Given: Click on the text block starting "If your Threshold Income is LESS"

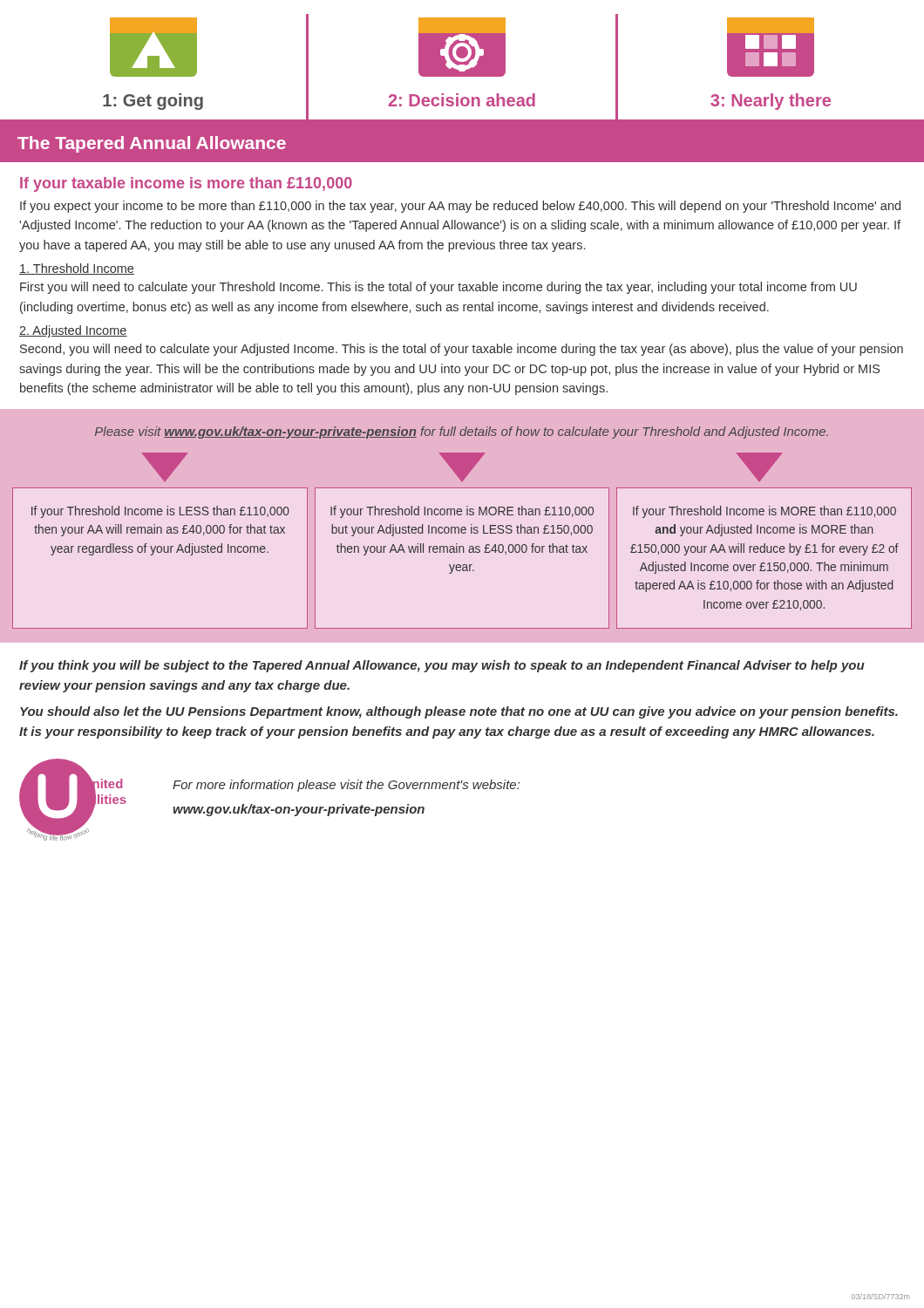Looking at the screenshot, I should (160, 530).
